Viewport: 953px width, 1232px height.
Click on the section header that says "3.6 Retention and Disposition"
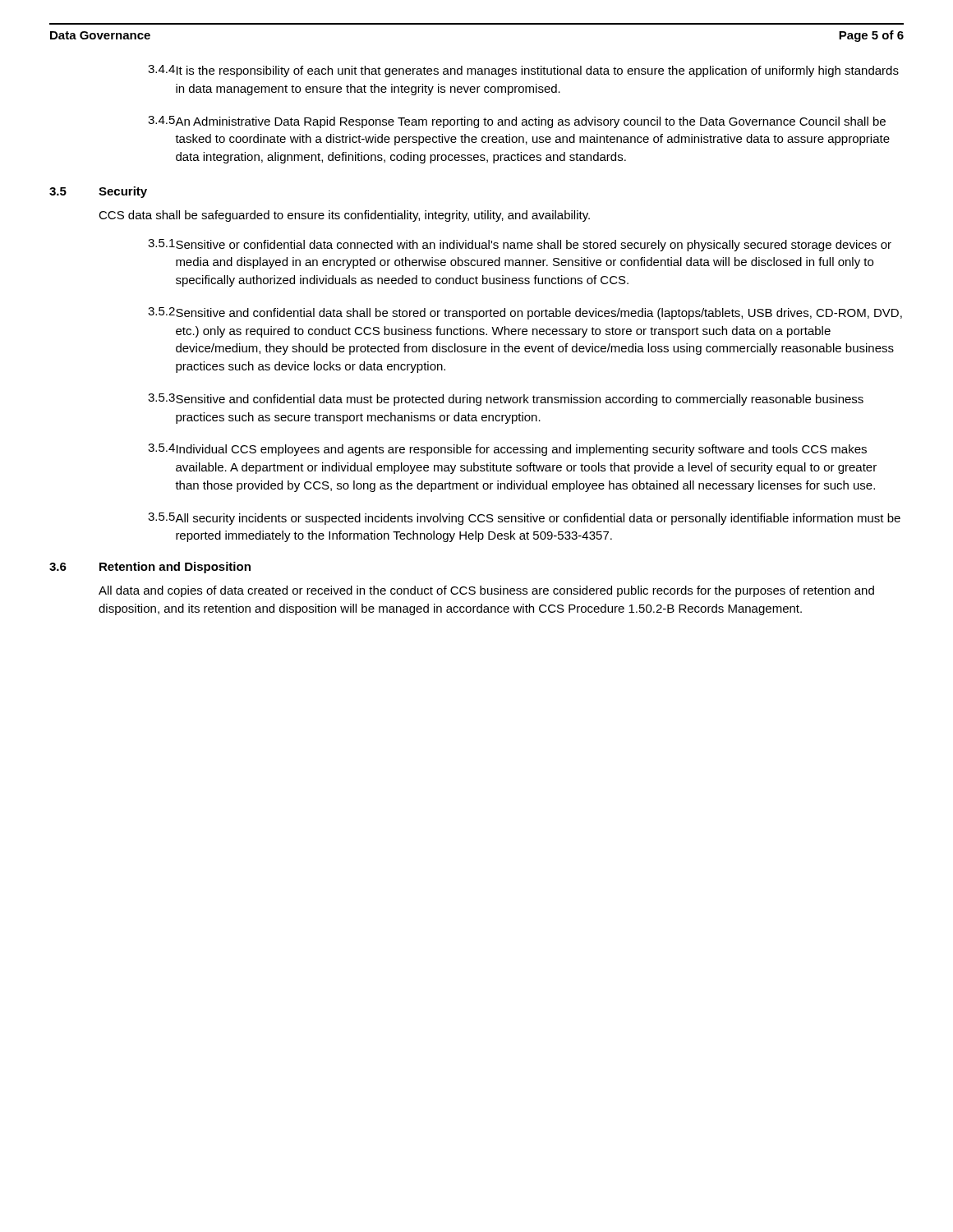tap(150, 566)
